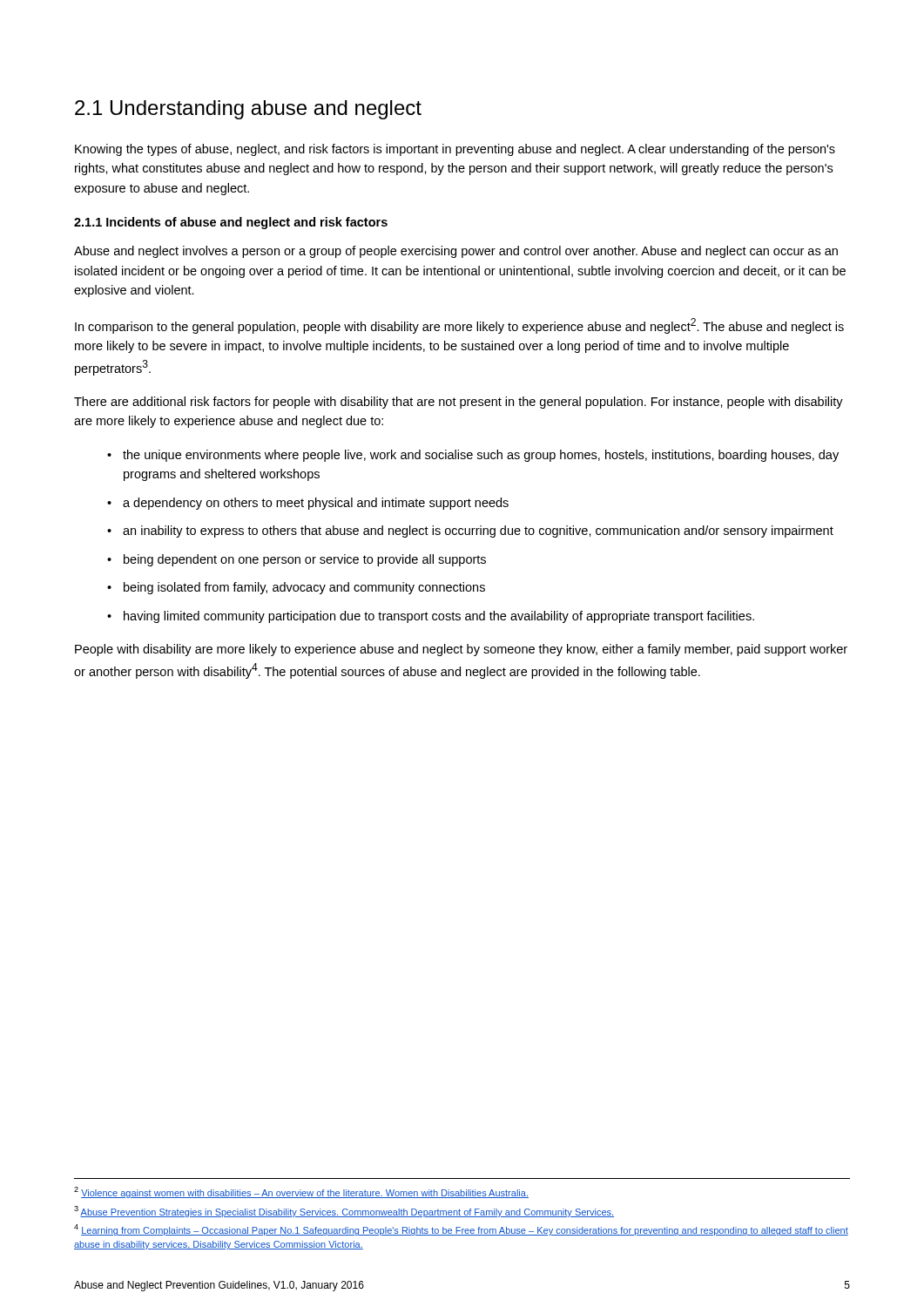Select the text starting "4 Learning from Complaints – Occasional Paper"
924x1307 pixels.
461,1236
